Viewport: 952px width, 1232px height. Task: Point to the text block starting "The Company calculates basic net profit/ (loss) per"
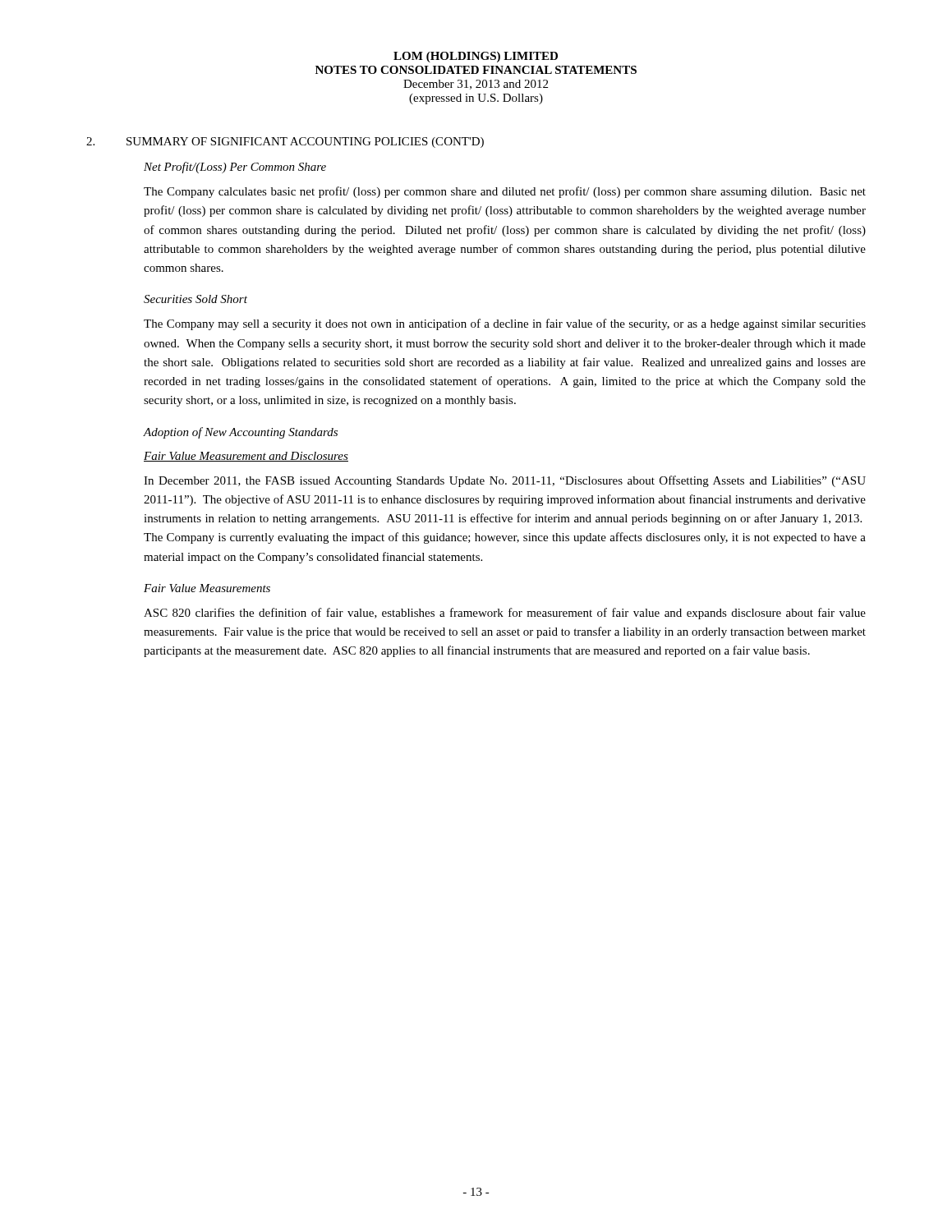[x=505, y=230]
